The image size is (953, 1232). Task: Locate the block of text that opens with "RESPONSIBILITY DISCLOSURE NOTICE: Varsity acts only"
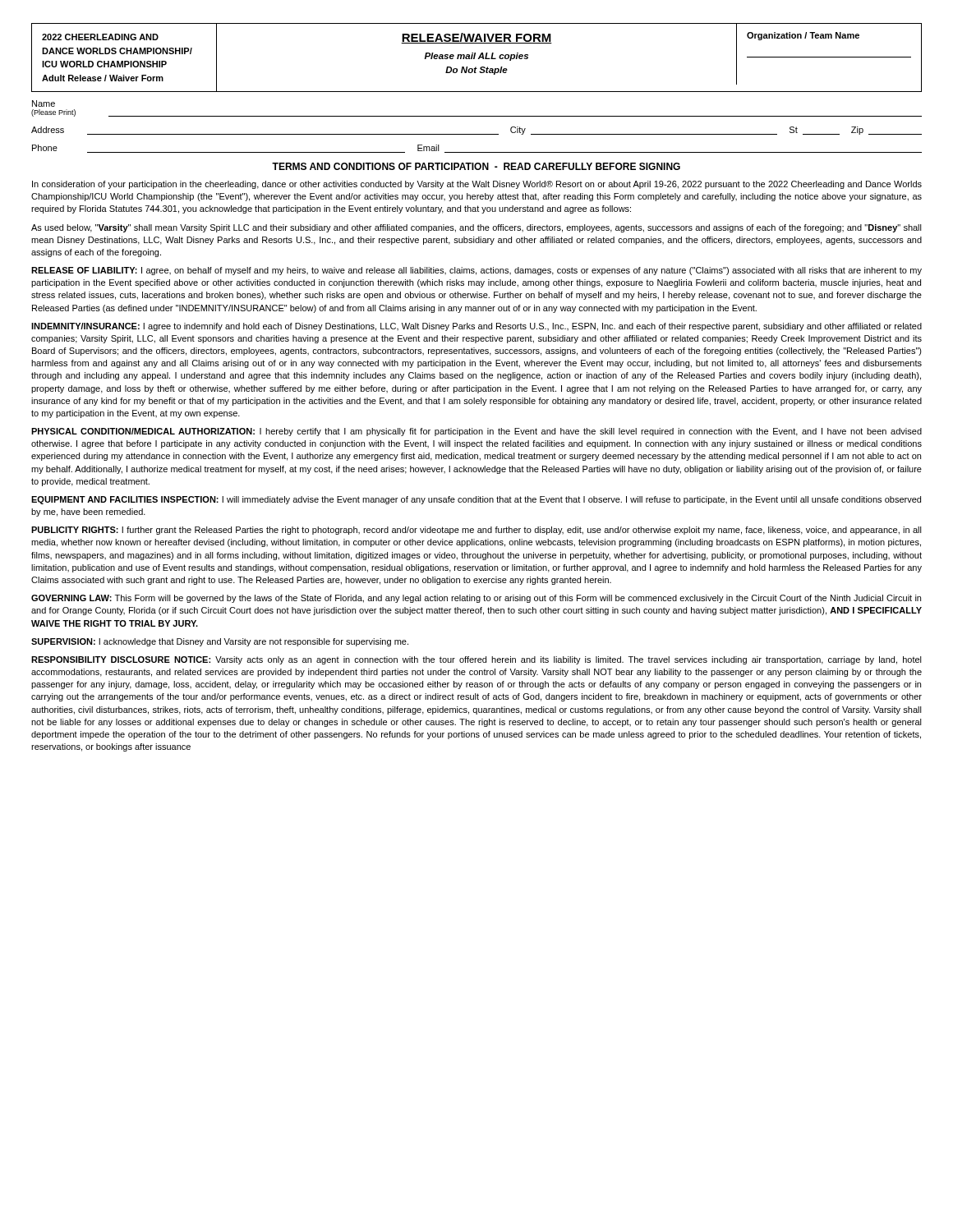(x=476, y=703)
